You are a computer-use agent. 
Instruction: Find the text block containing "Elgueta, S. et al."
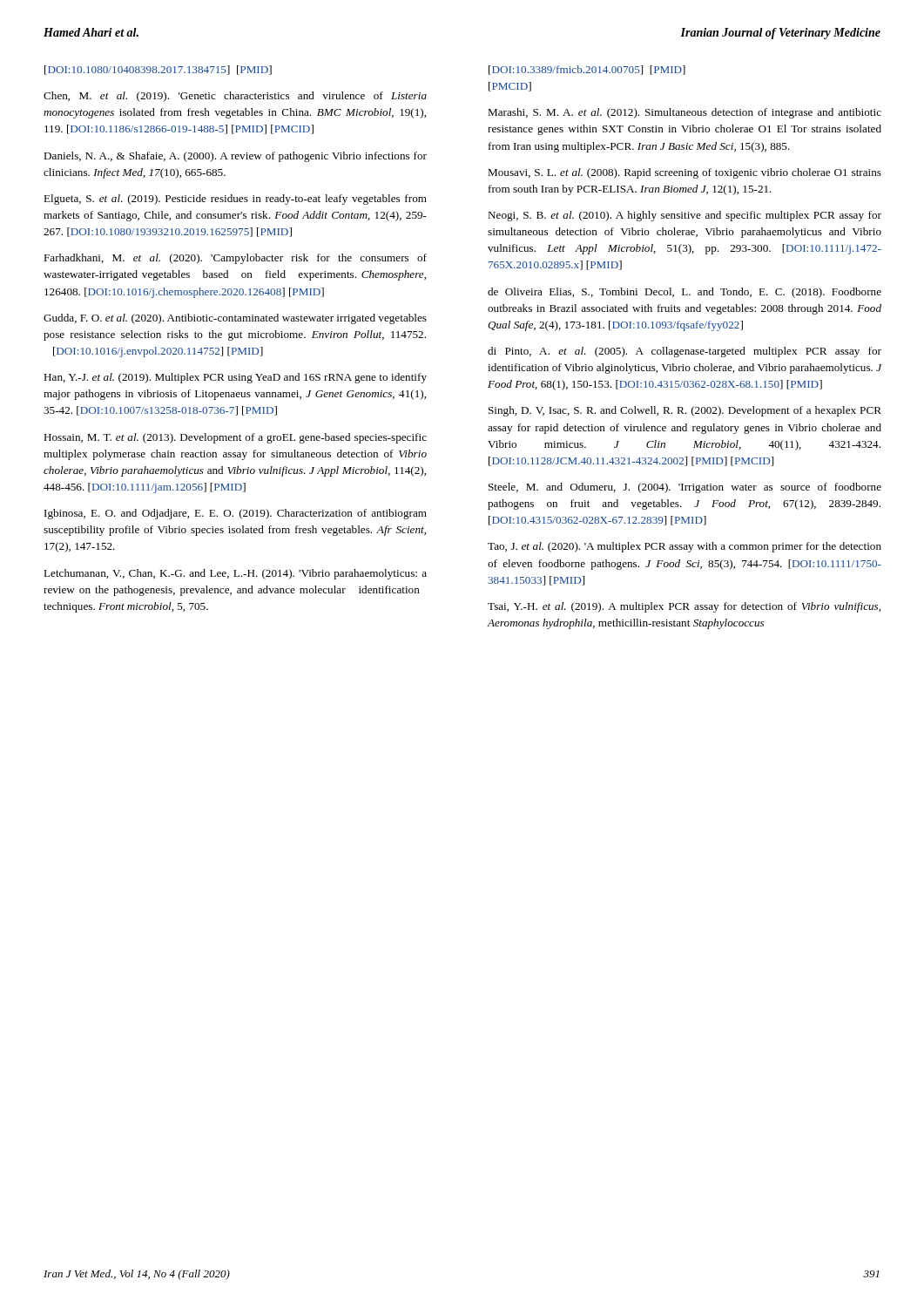[x=235, y=215]
